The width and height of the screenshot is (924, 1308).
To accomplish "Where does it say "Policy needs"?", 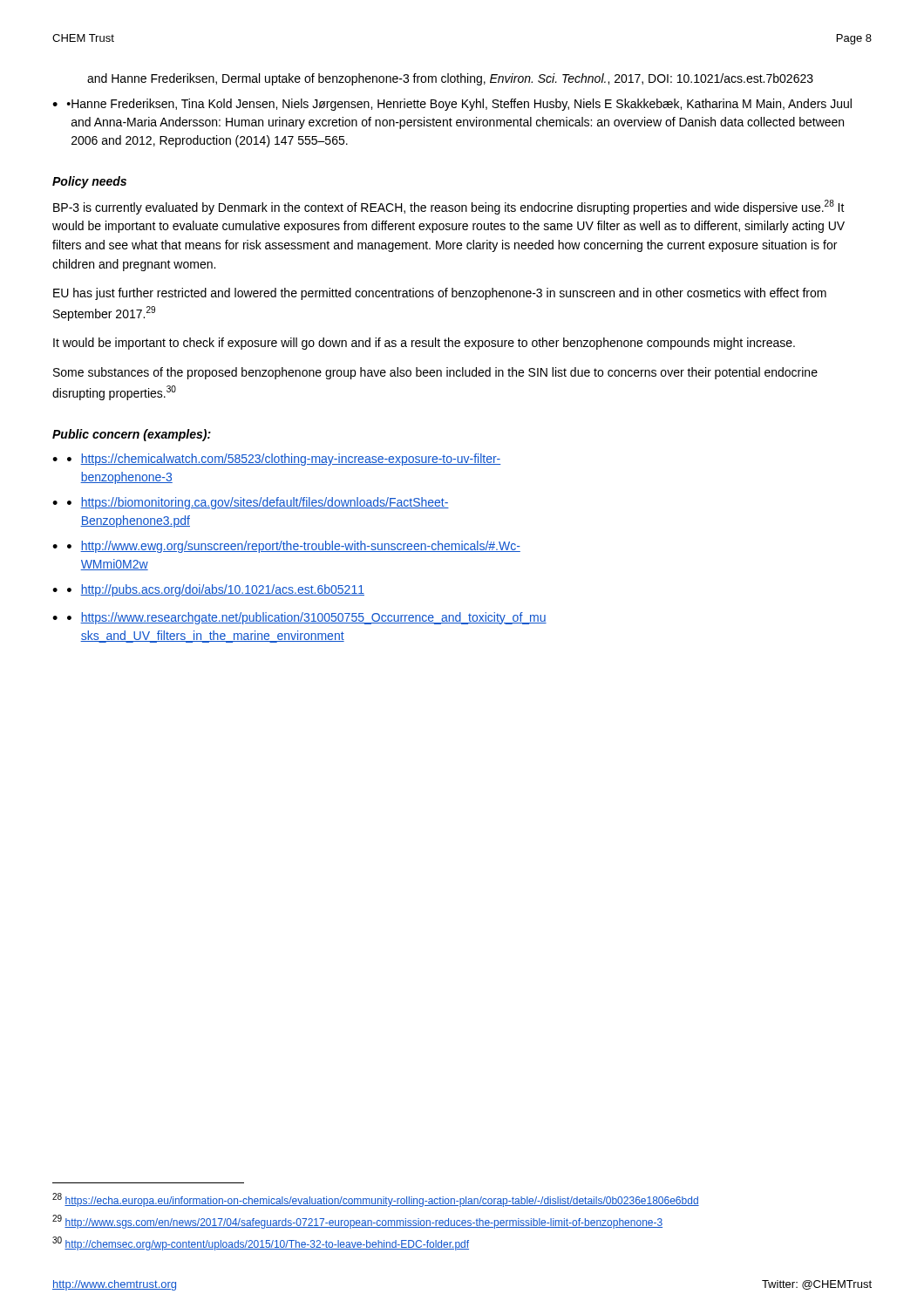I will click(x=90, y=181).
